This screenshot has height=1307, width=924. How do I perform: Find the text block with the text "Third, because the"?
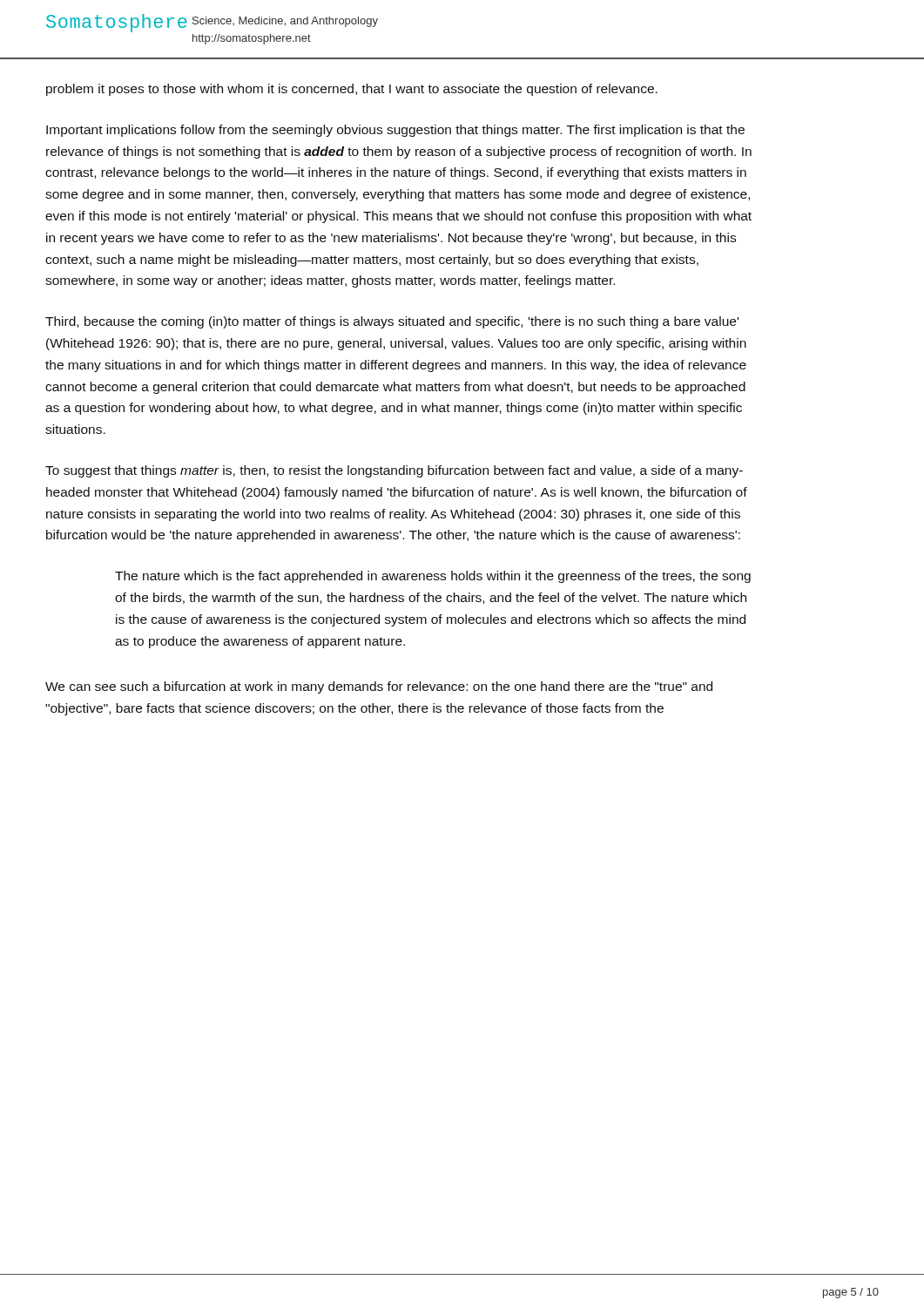402,376
